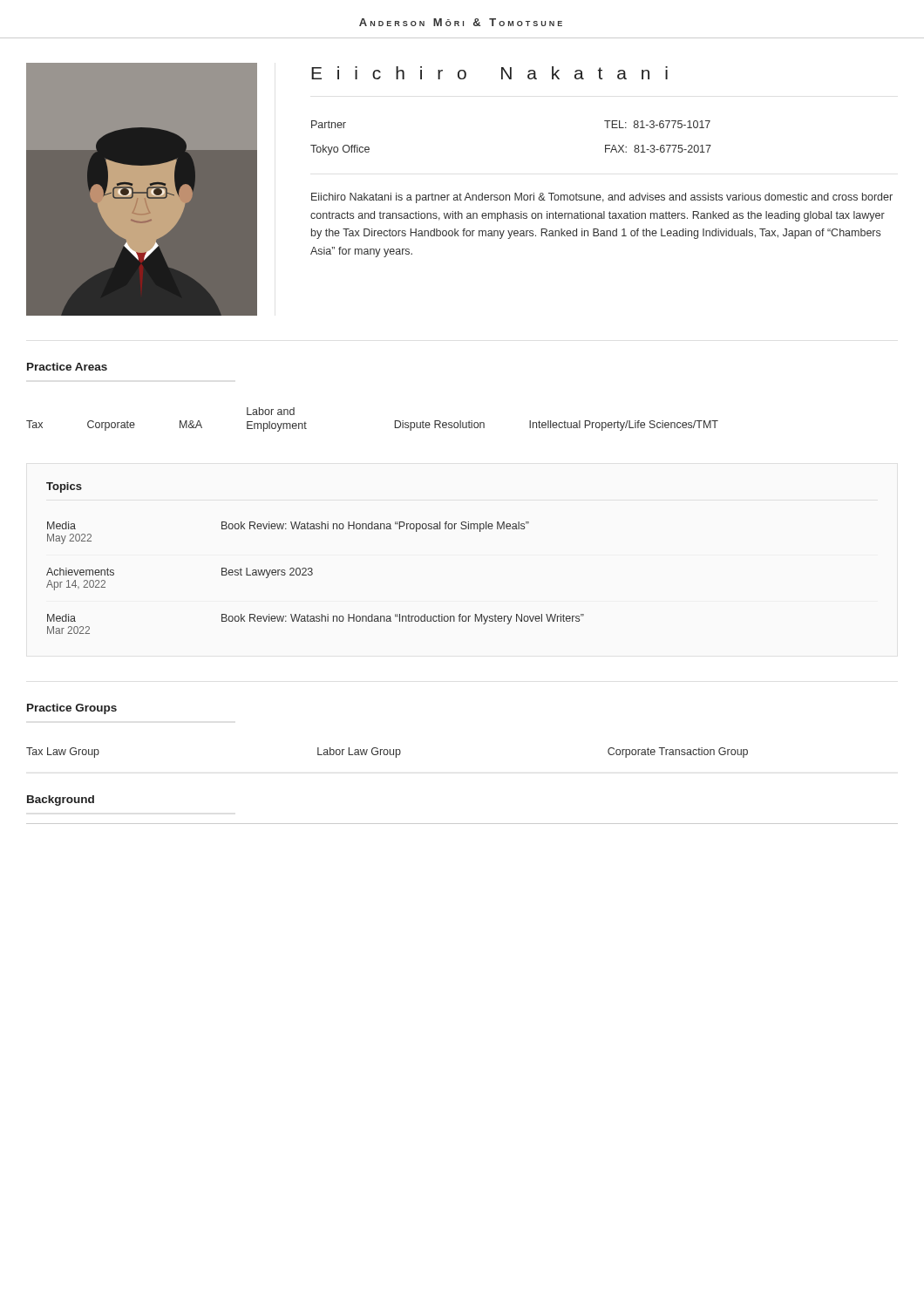Click on the text starting "Practice Areas"
The height and width of the screenshot is (1308, 924).
[x=67, y=367]
